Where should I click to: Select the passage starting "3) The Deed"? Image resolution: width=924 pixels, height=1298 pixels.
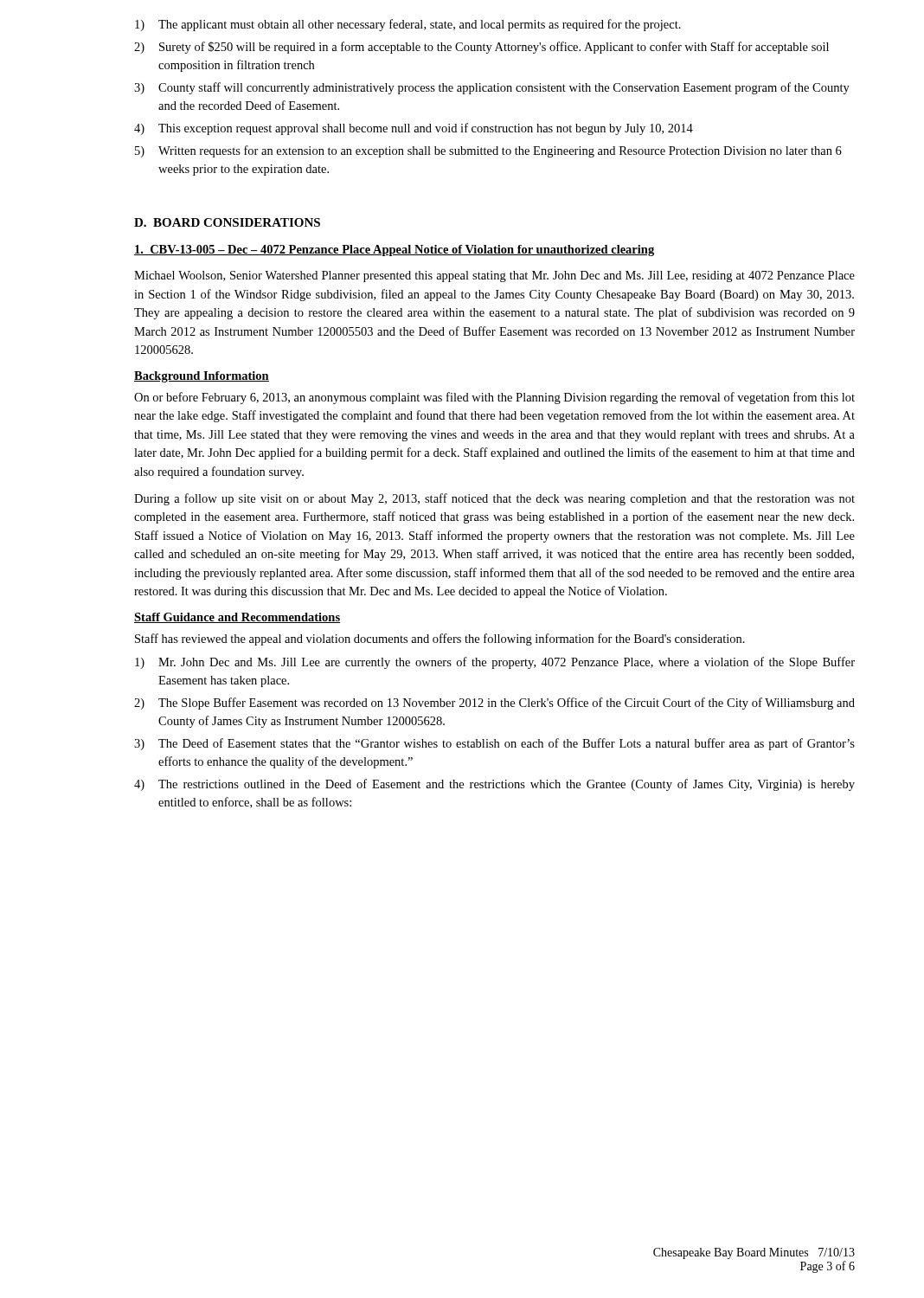click(x=494, y=753)
